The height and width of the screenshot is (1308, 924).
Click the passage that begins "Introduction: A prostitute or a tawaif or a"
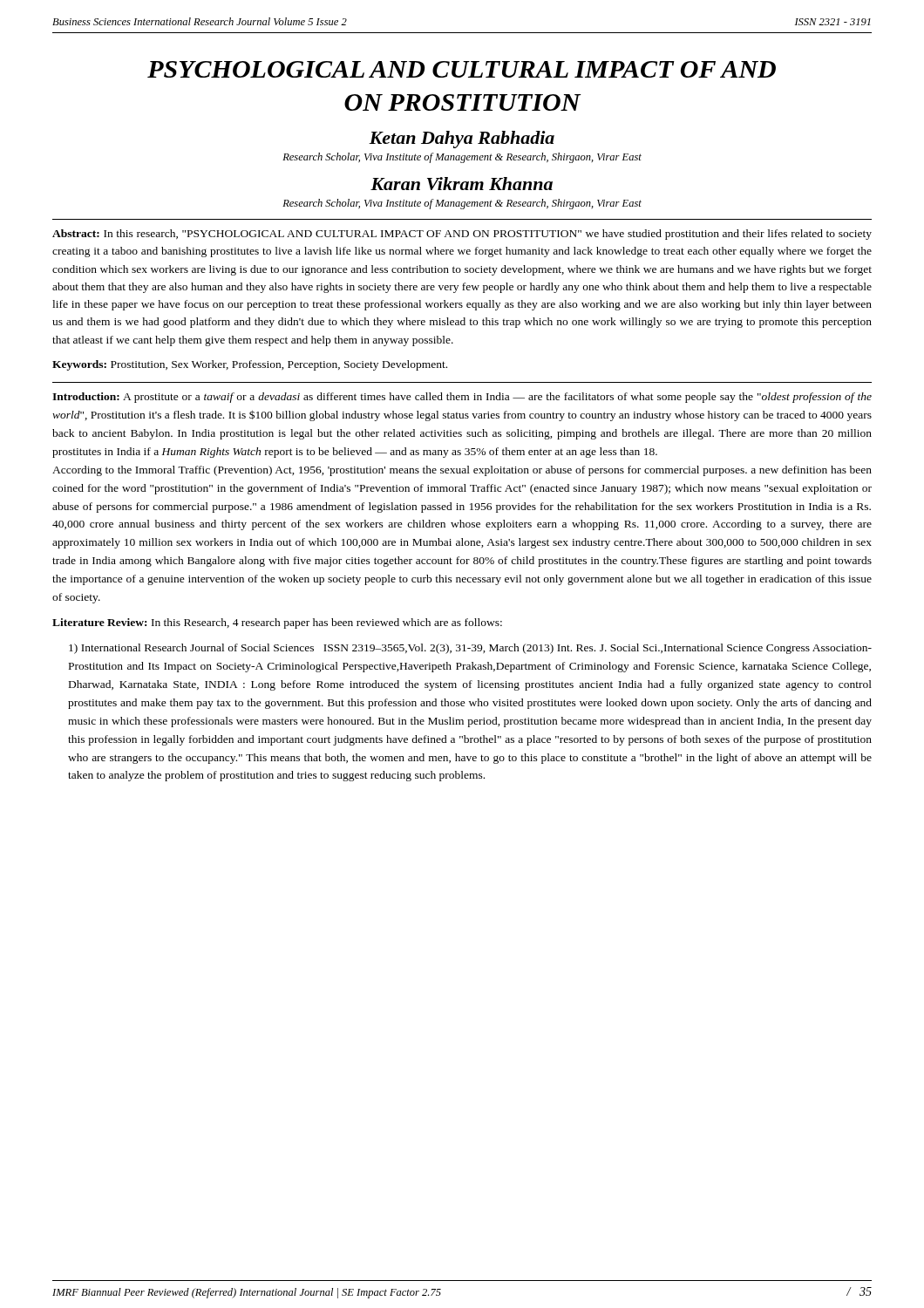(462, 497)
